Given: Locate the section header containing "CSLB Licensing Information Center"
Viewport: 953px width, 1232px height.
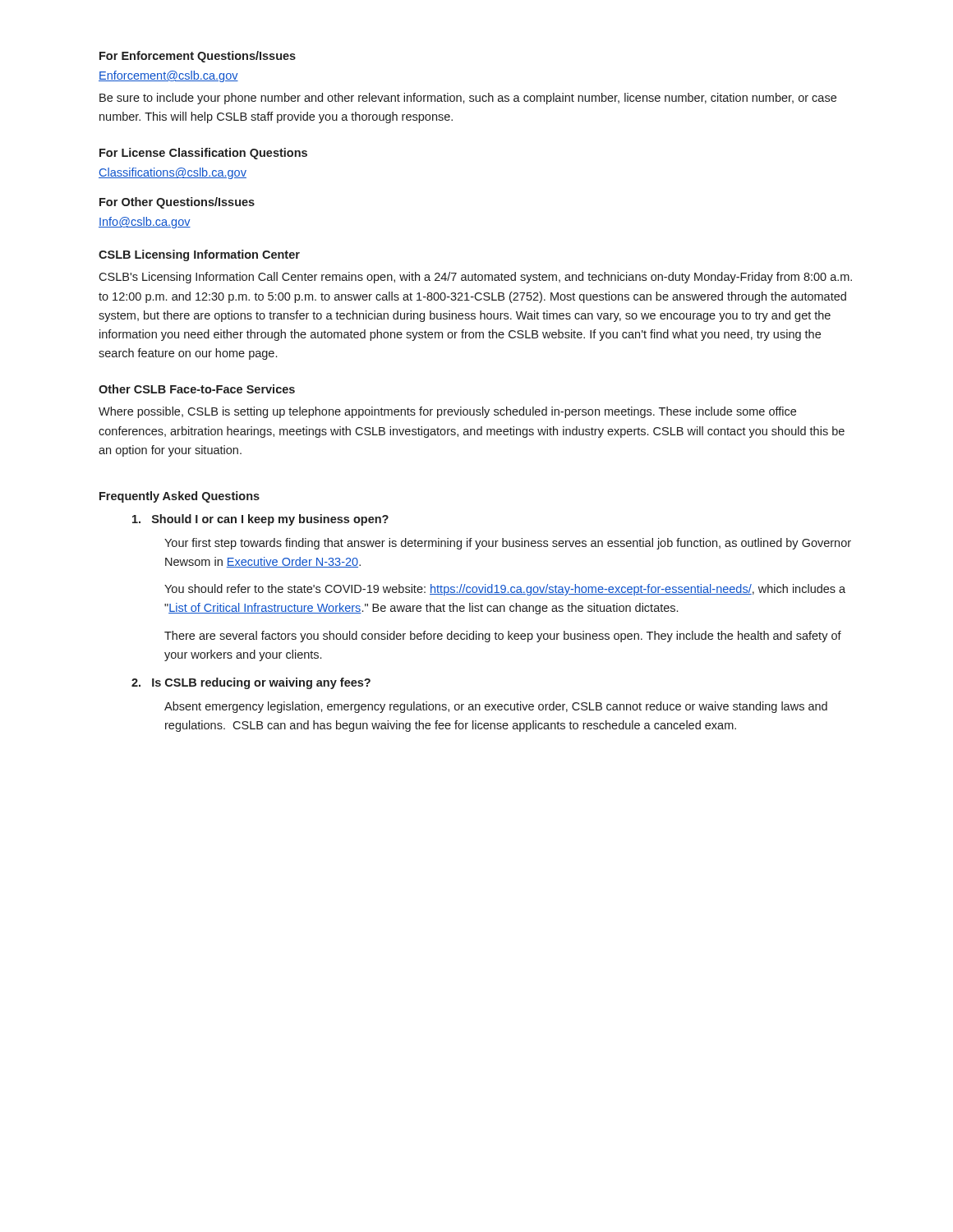Looking at the screenshot, I should coord(199,255).
